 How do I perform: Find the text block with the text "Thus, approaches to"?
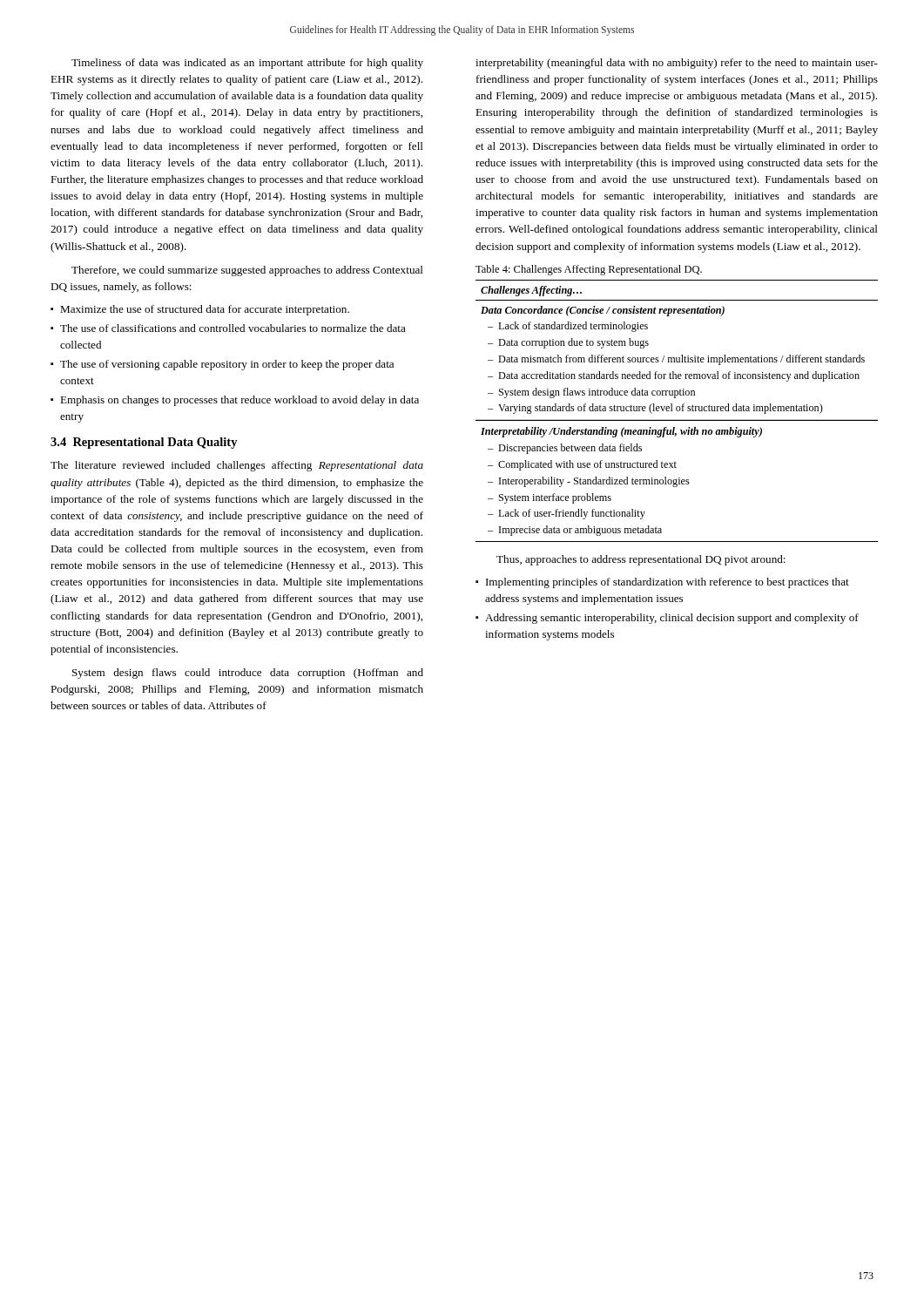(677, 559)
